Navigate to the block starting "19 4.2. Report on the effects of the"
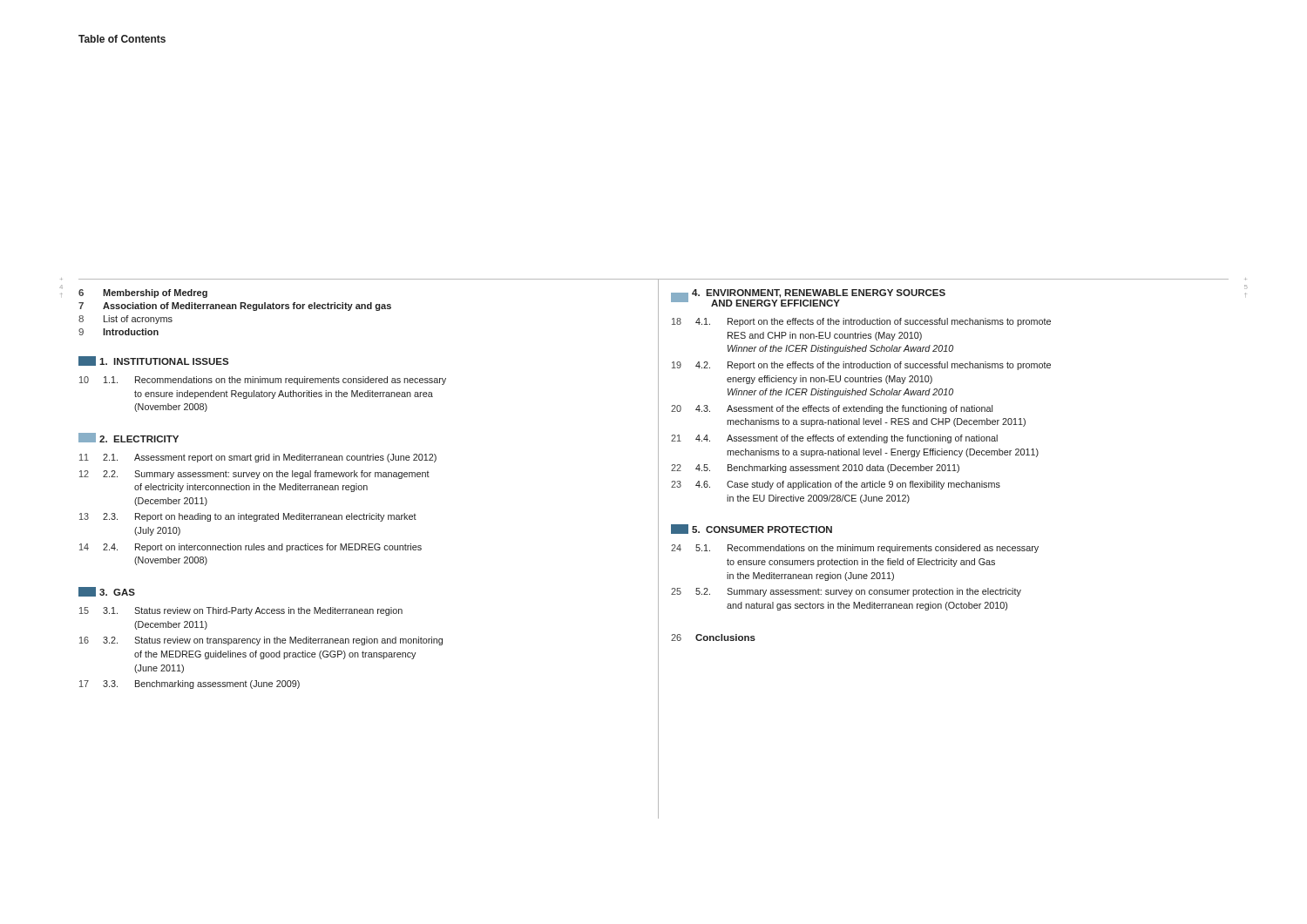1307x924 pixels. (x=958, y=379)
